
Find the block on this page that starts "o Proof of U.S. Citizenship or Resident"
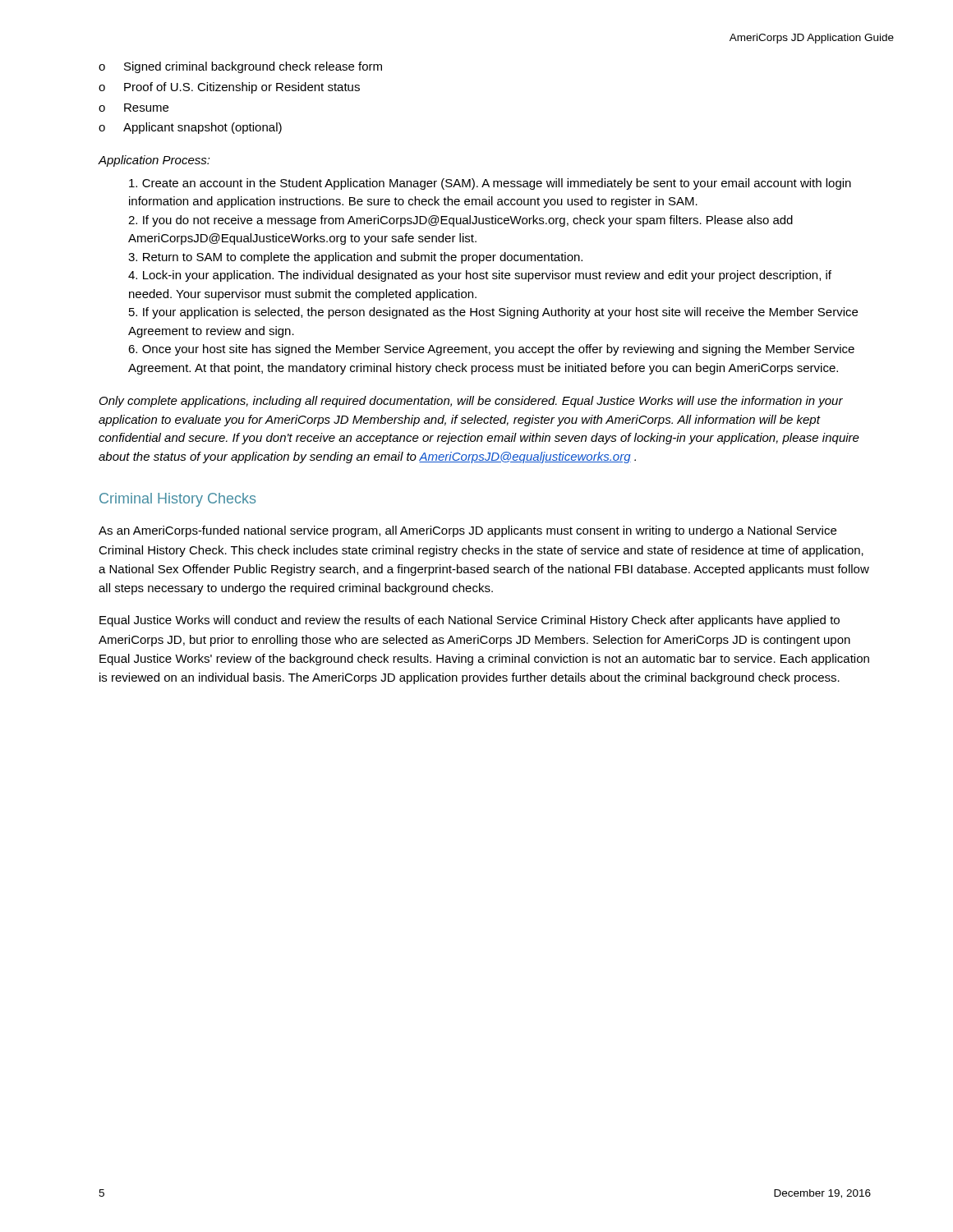[229, 87]
